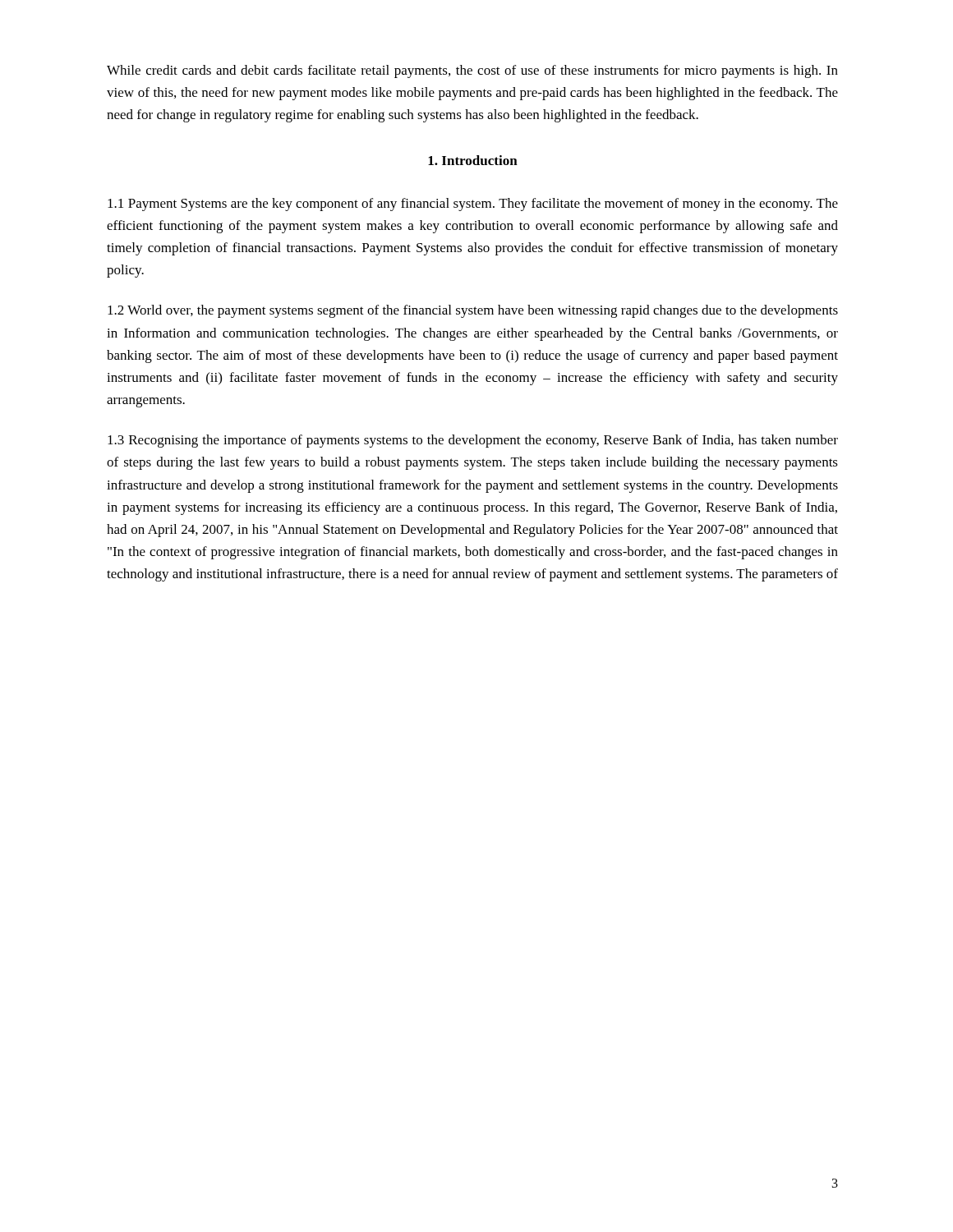Click on the block starting "3 Recognising the importance"
This screenshot has height=1232, width=953.
tap(472, 507)
